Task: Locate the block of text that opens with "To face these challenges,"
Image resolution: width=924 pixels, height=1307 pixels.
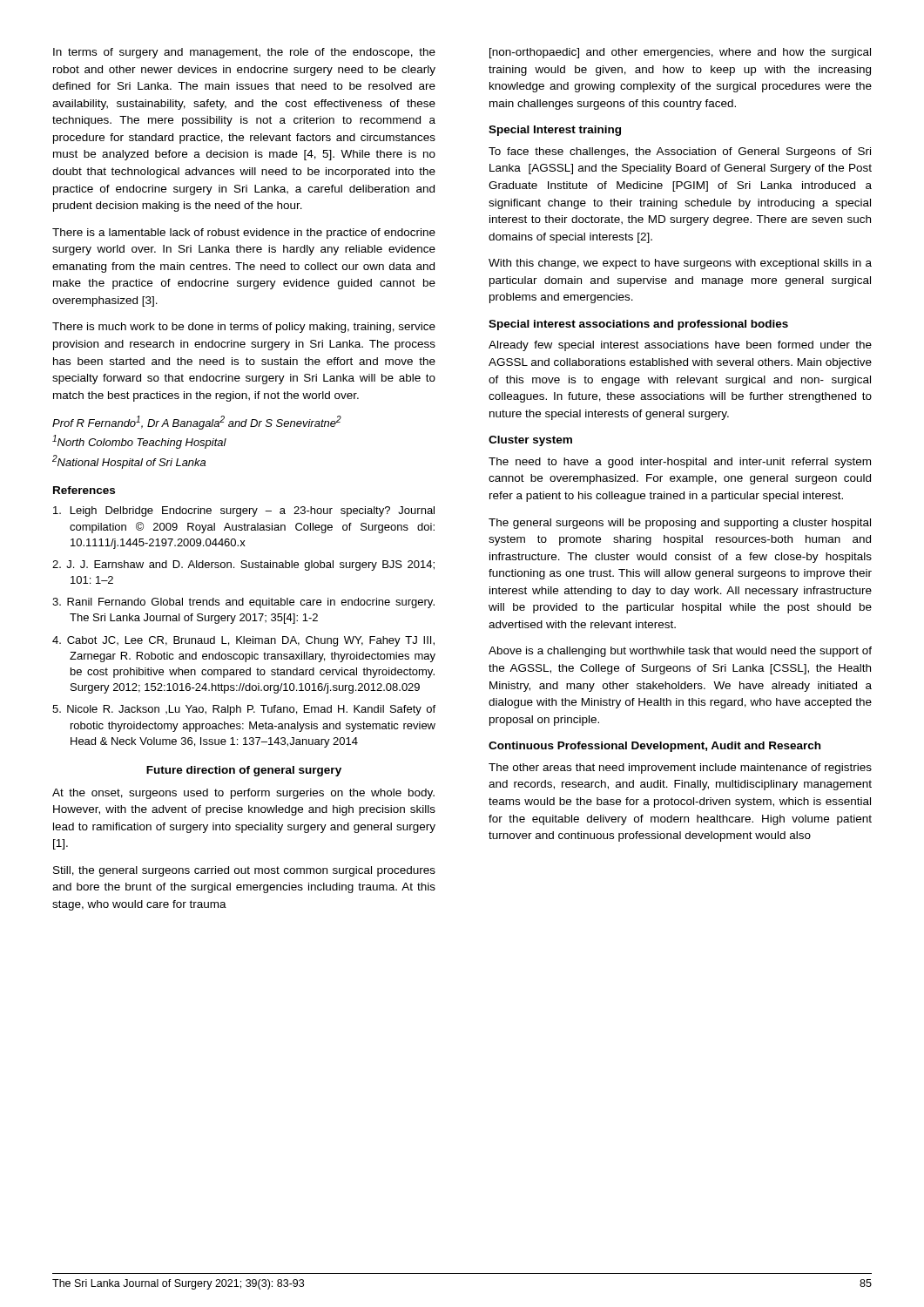Action: pyautogui.click(x=680, y=194)
